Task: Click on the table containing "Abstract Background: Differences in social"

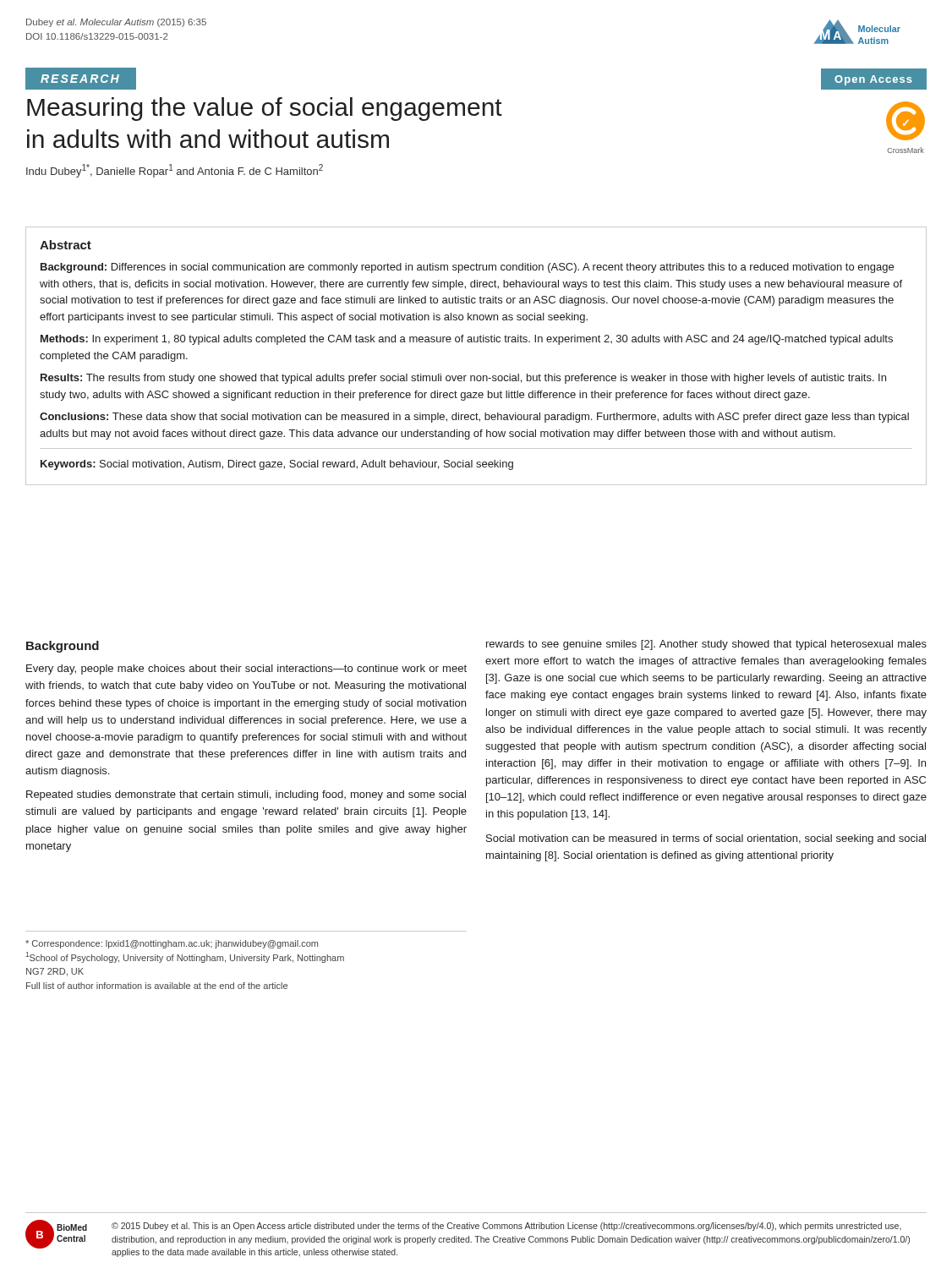Action: [x=476, y=356]
